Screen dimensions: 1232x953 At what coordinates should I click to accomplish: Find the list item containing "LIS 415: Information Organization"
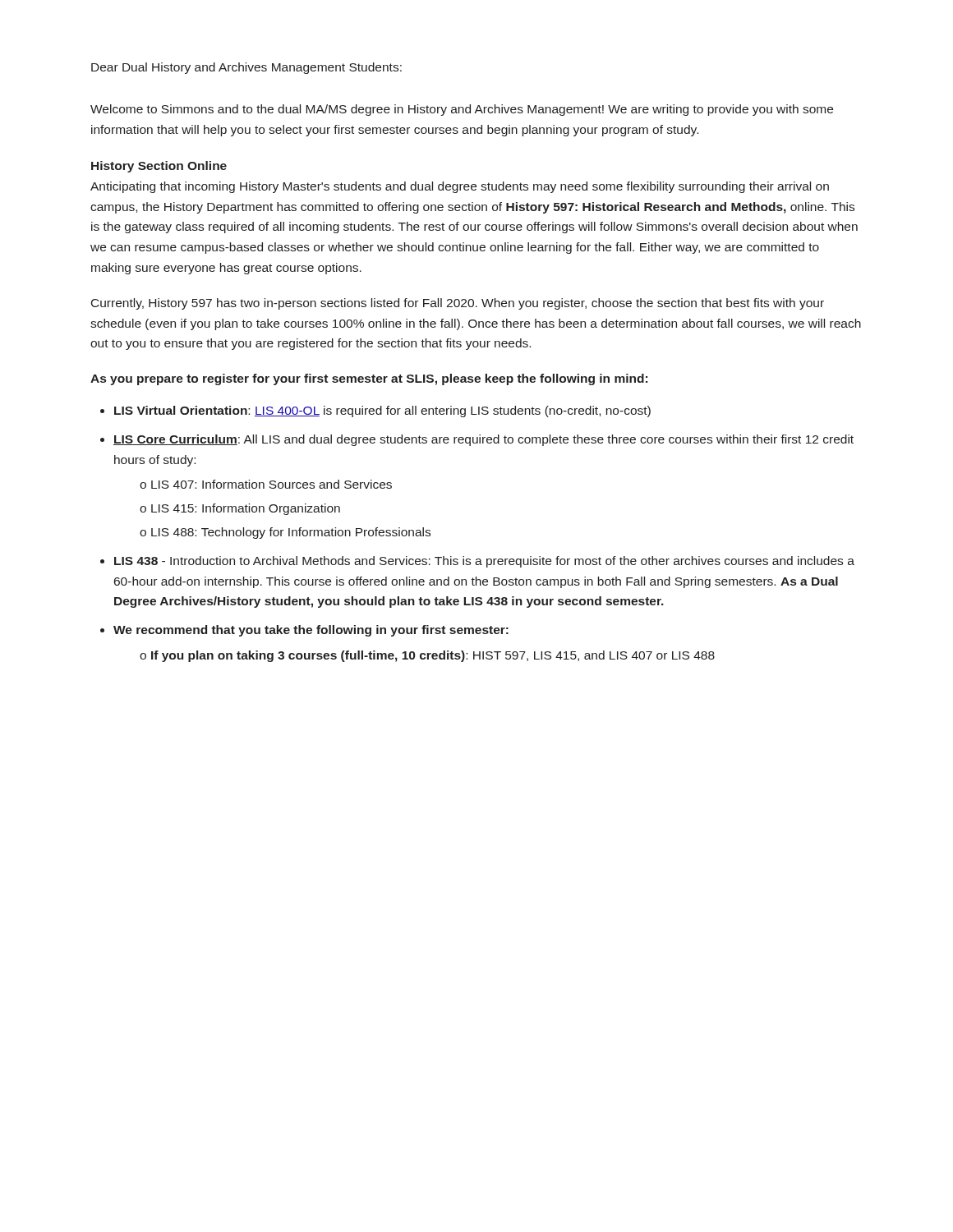240,509
